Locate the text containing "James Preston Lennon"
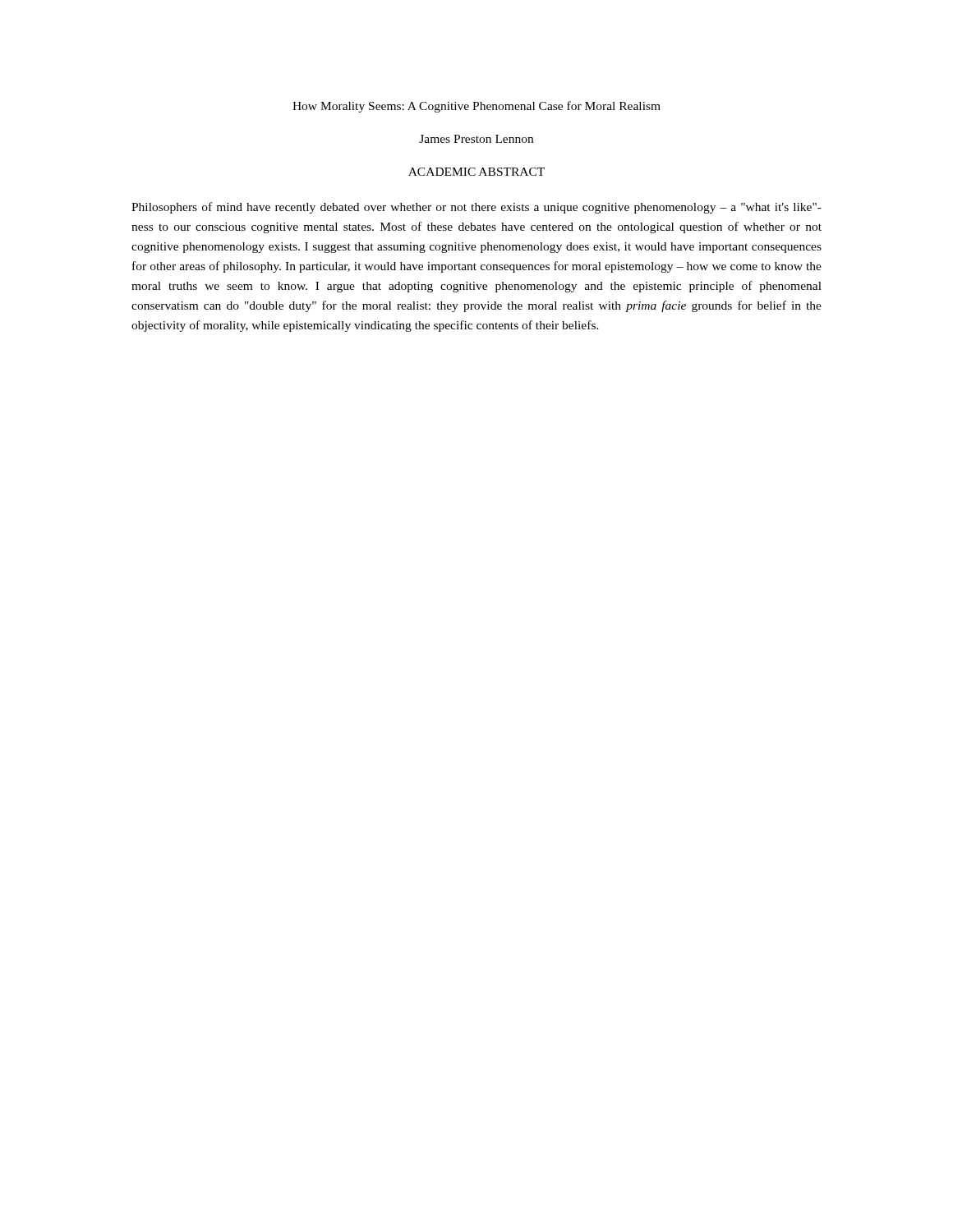Screen dimensions: 1232x953 (476, 138)
